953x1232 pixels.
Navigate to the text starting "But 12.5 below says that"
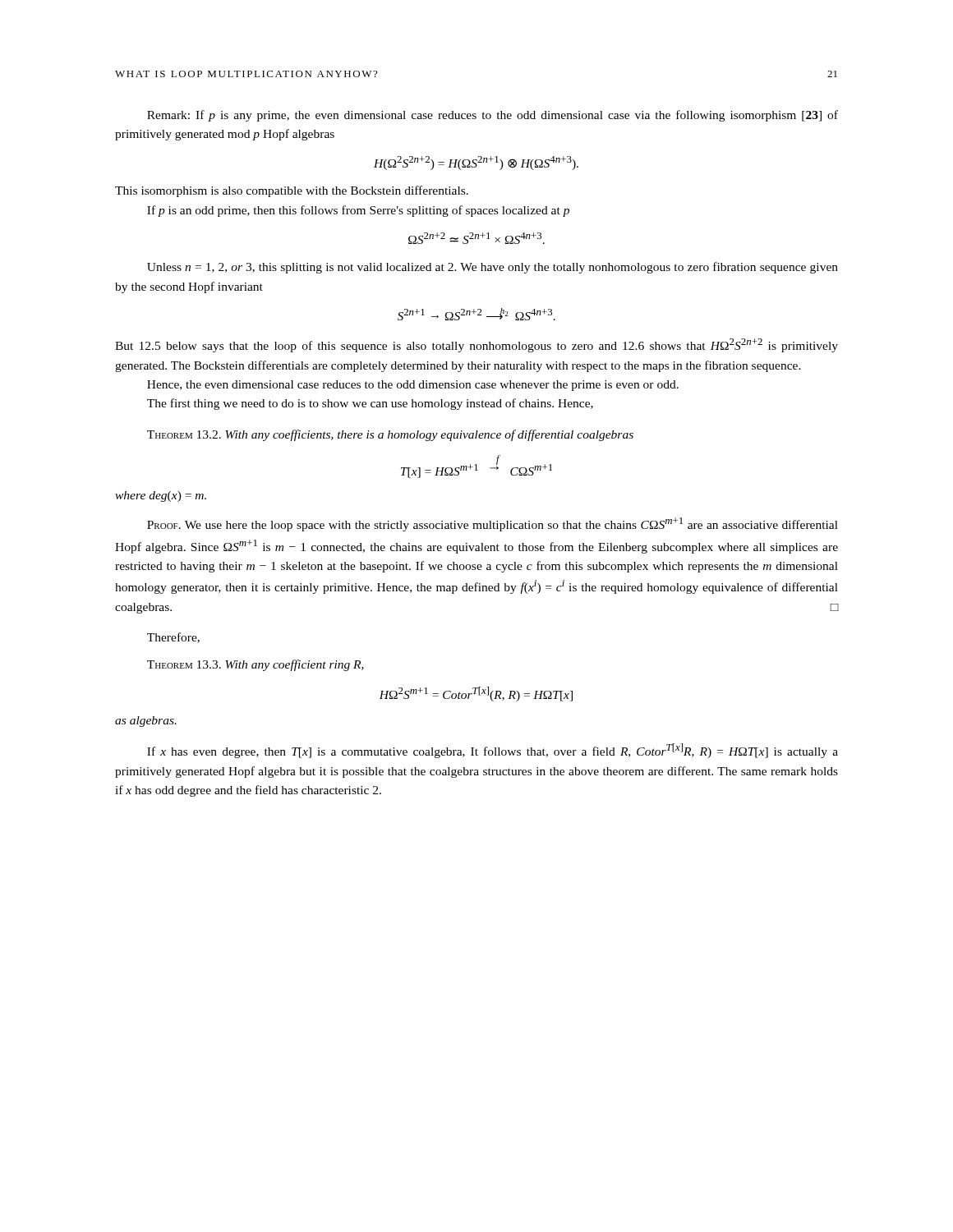[476, 354]
